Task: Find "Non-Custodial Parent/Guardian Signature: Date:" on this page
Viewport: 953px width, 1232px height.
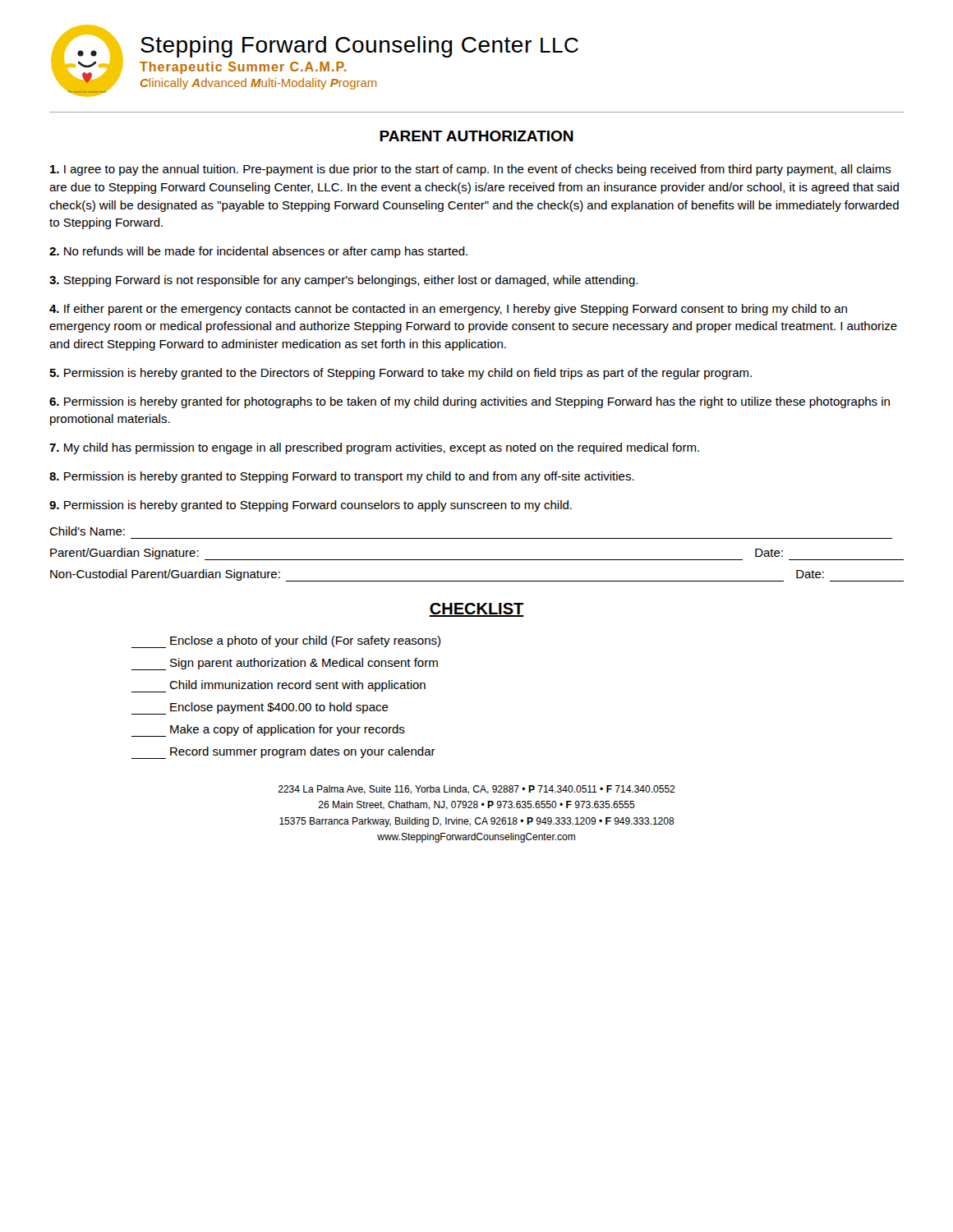Action: [476, 574]
